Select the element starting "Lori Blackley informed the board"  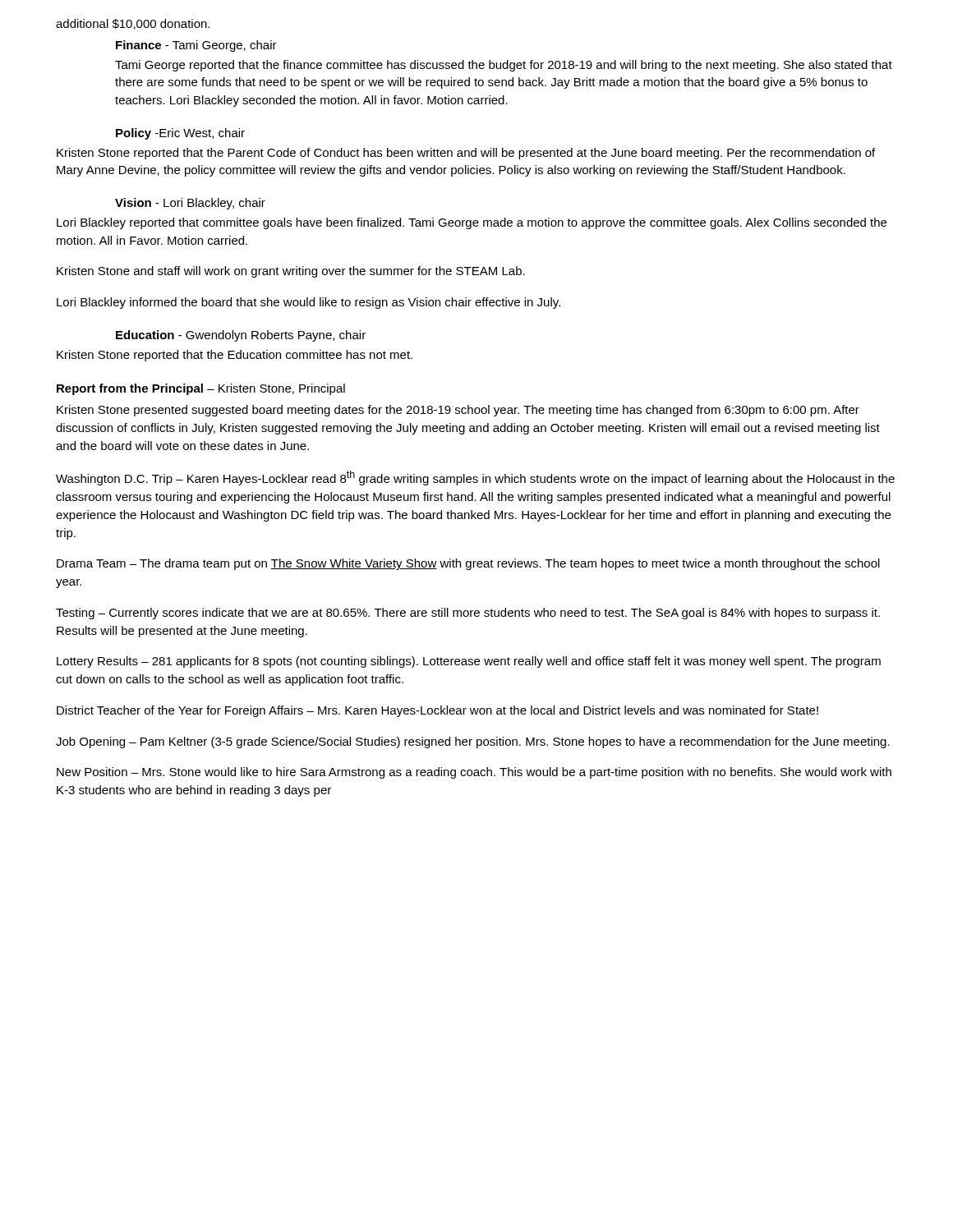[476, 302]
